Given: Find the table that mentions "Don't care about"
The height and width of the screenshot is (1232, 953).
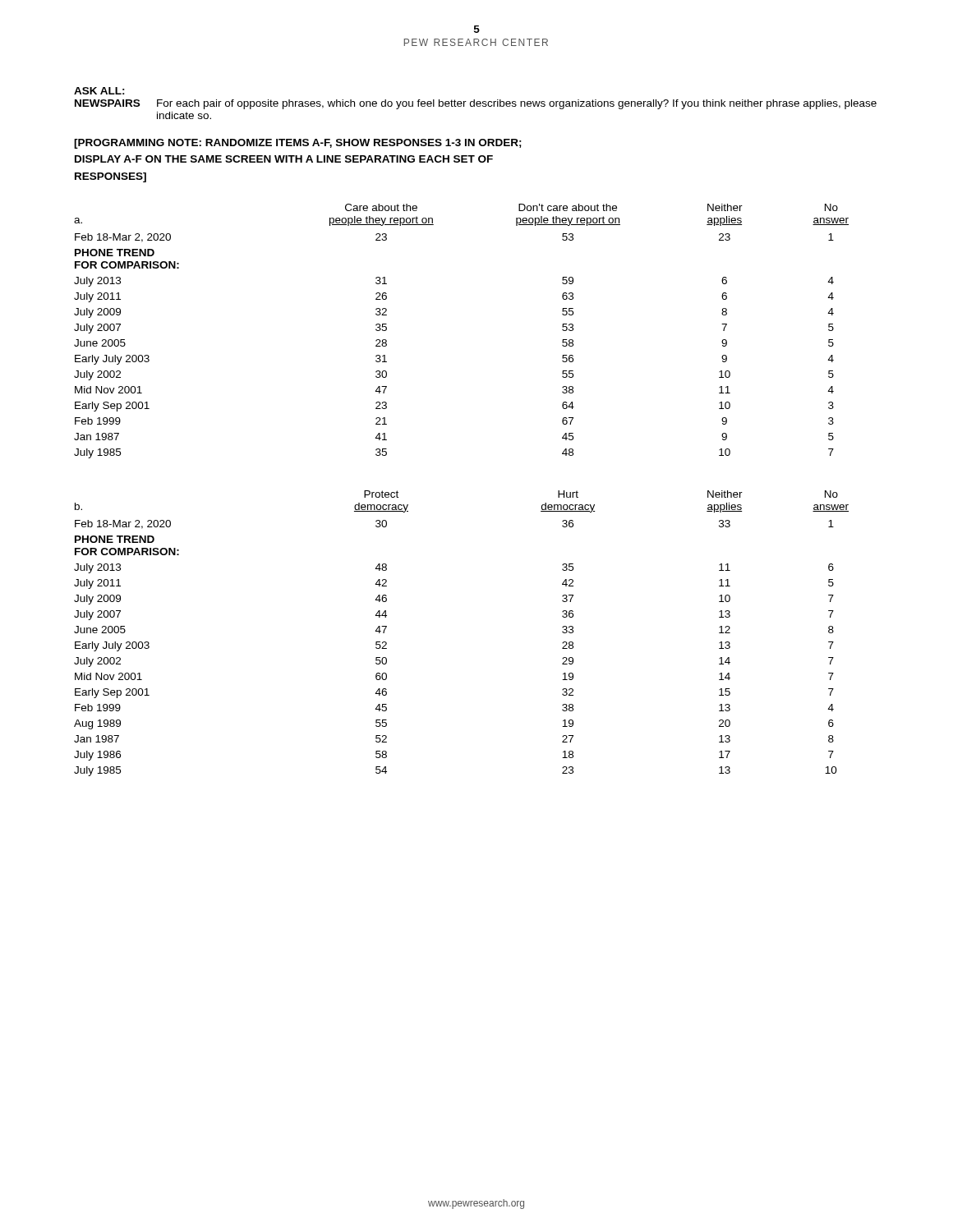Looking at the screenshot, I should tap(476, 330).
